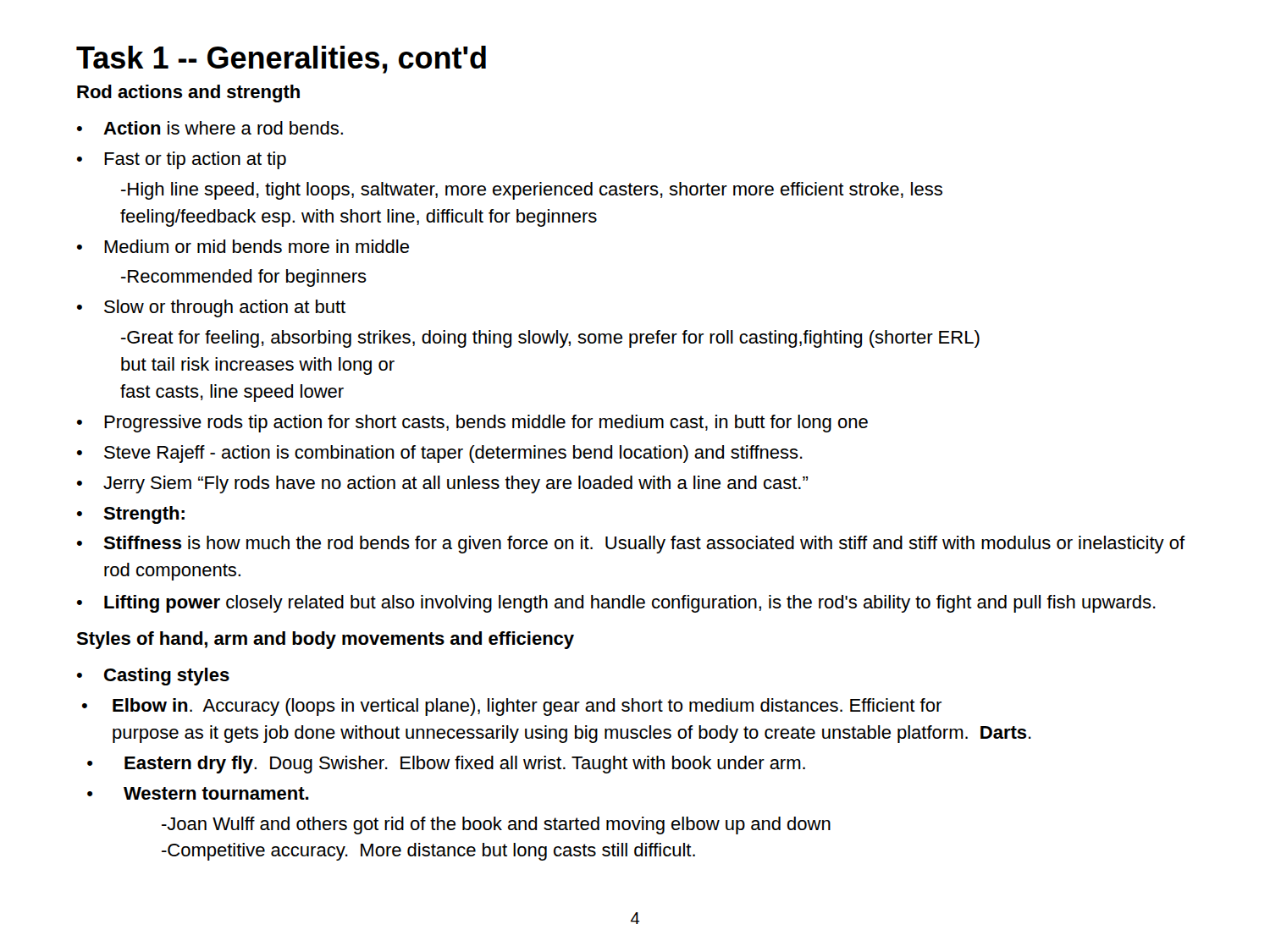Find the block starting "• Casting styles"
Image resolution: width=1270 pixels, height=952 pixels.
[153, 677]
